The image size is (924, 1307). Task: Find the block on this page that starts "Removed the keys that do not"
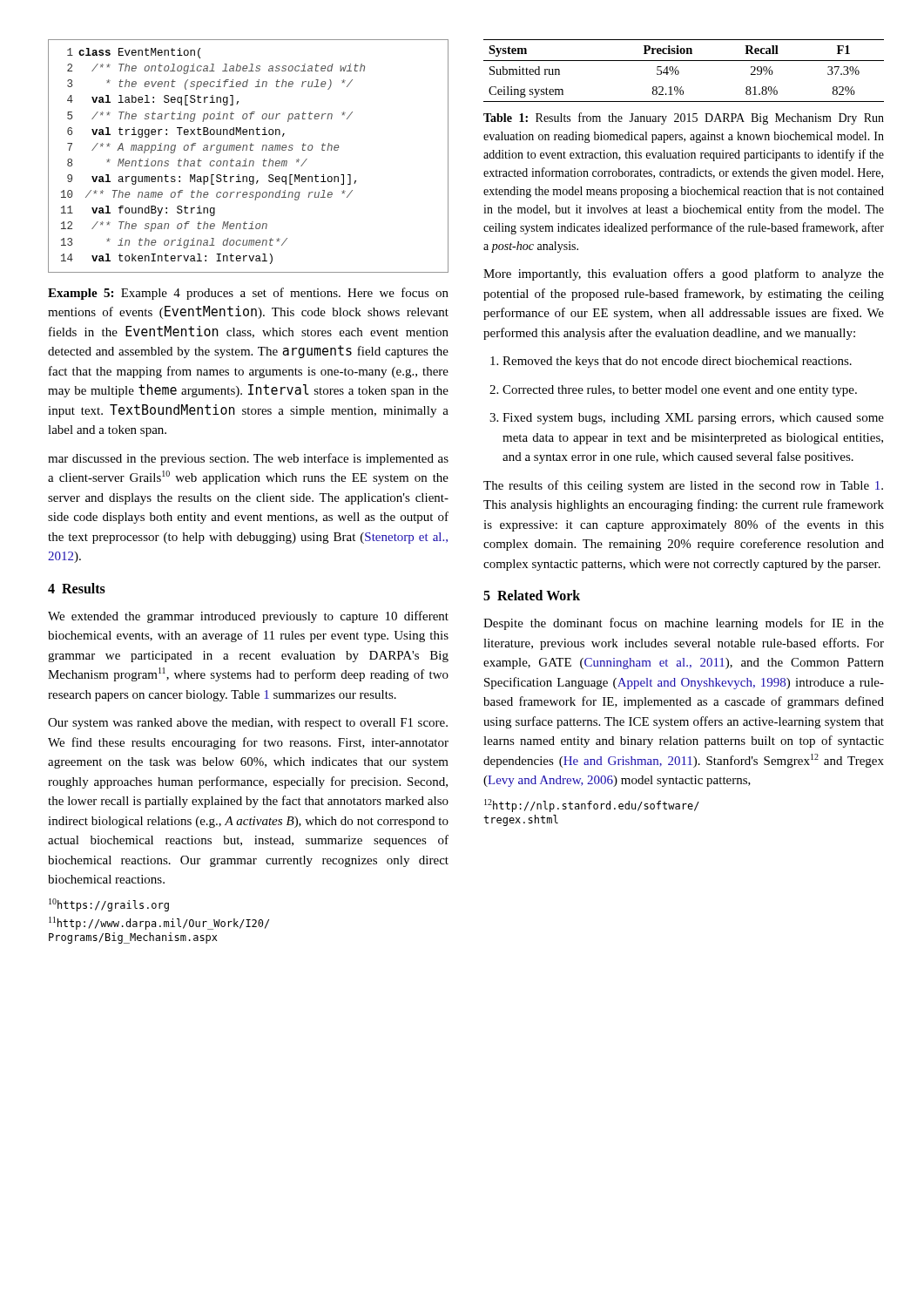click(x=693, y=361)
